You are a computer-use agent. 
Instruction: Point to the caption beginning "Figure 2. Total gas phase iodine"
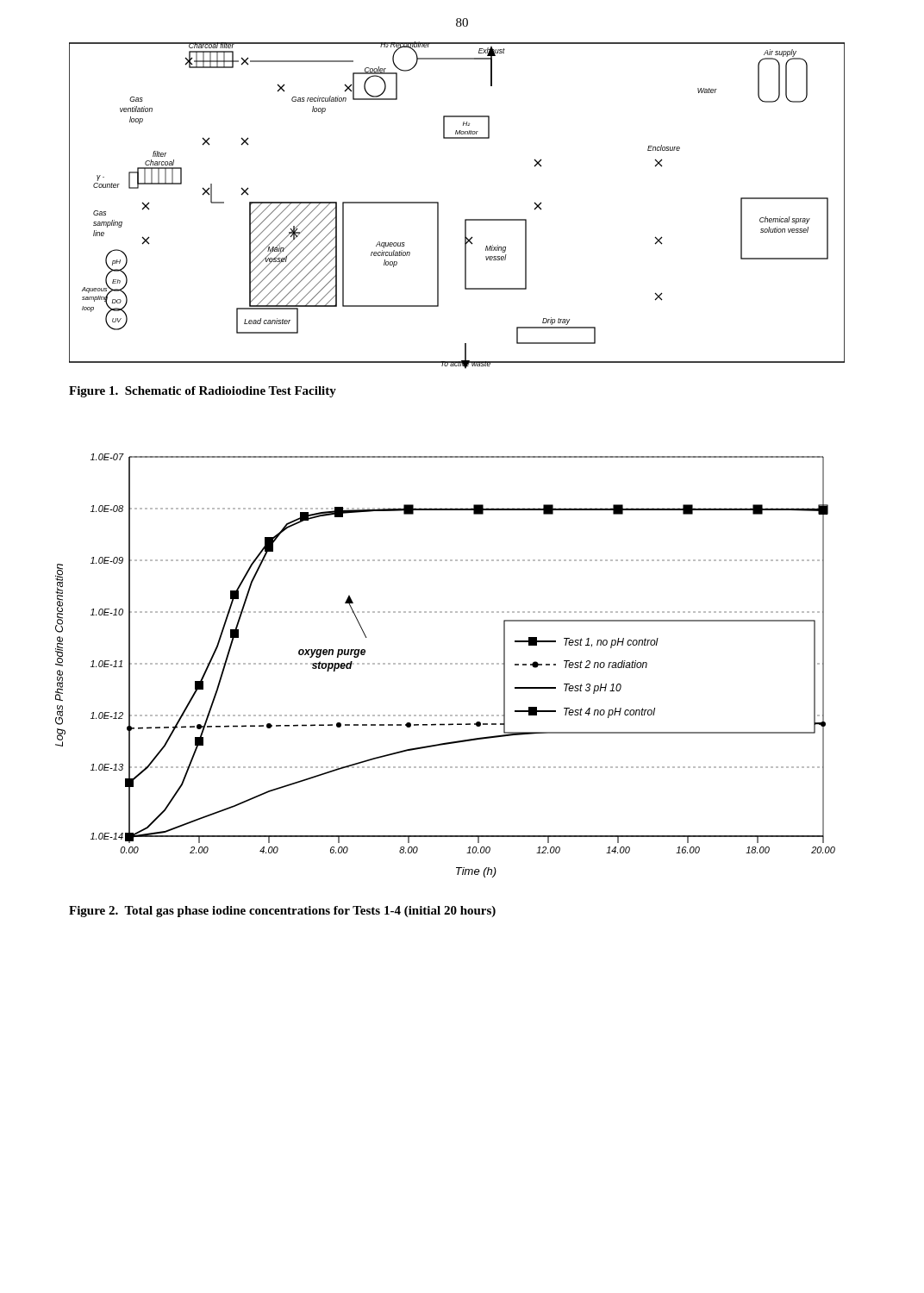[x=282, y=910]
